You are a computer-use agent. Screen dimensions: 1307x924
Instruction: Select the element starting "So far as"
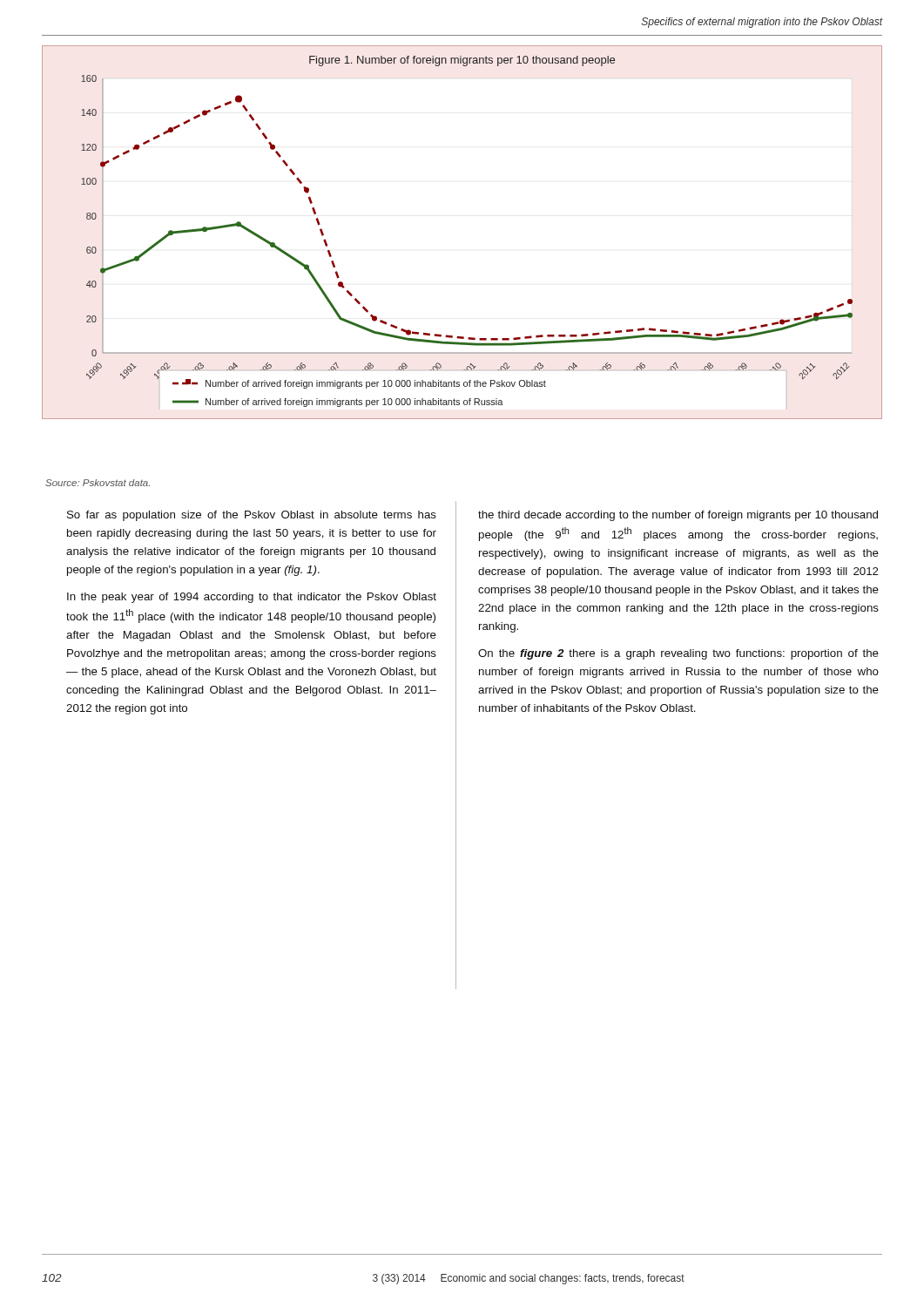point(251,611)
